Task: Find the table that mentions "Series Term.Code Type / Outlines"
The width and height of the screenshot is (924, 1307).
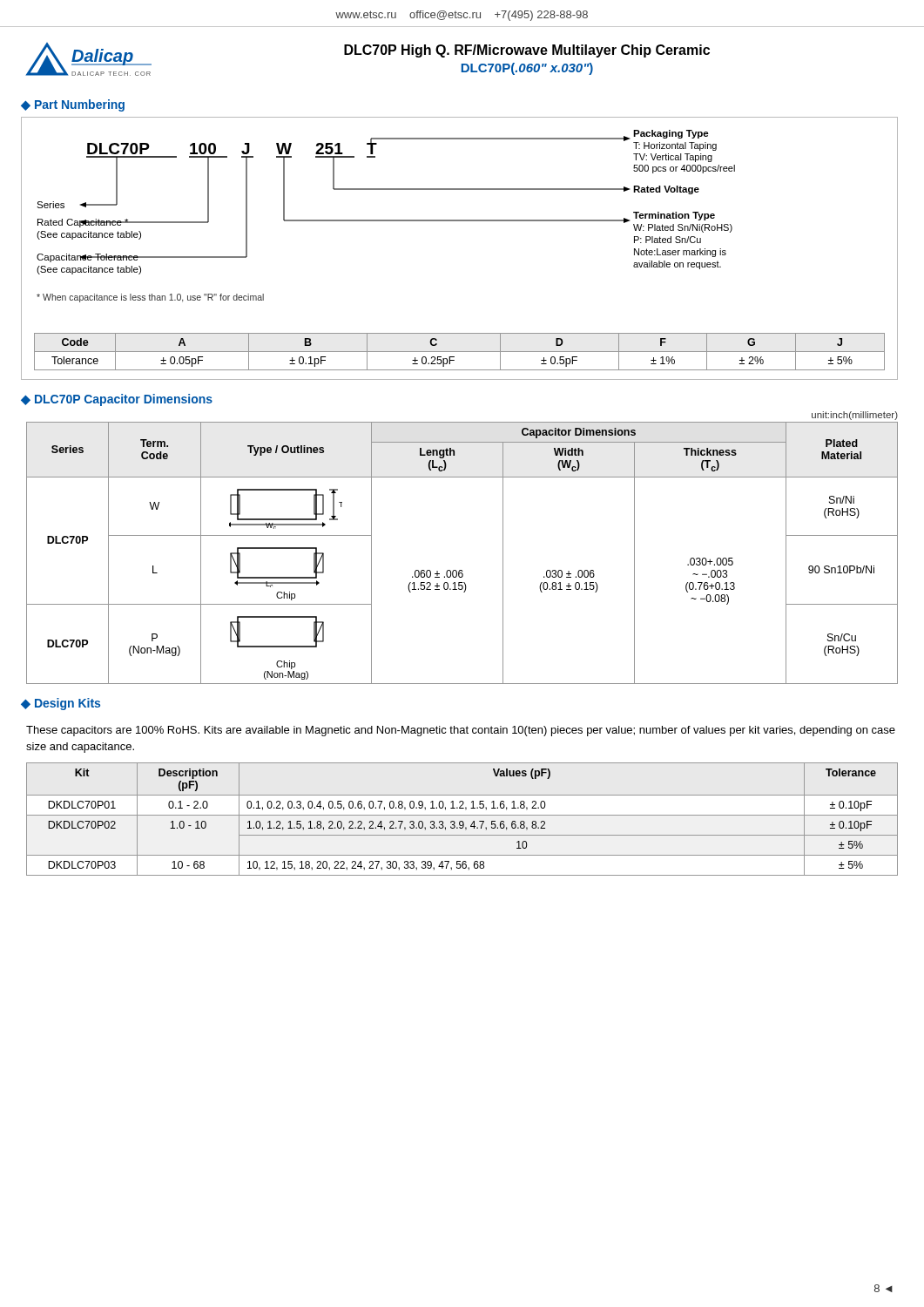Action: (x=462, y=553)
